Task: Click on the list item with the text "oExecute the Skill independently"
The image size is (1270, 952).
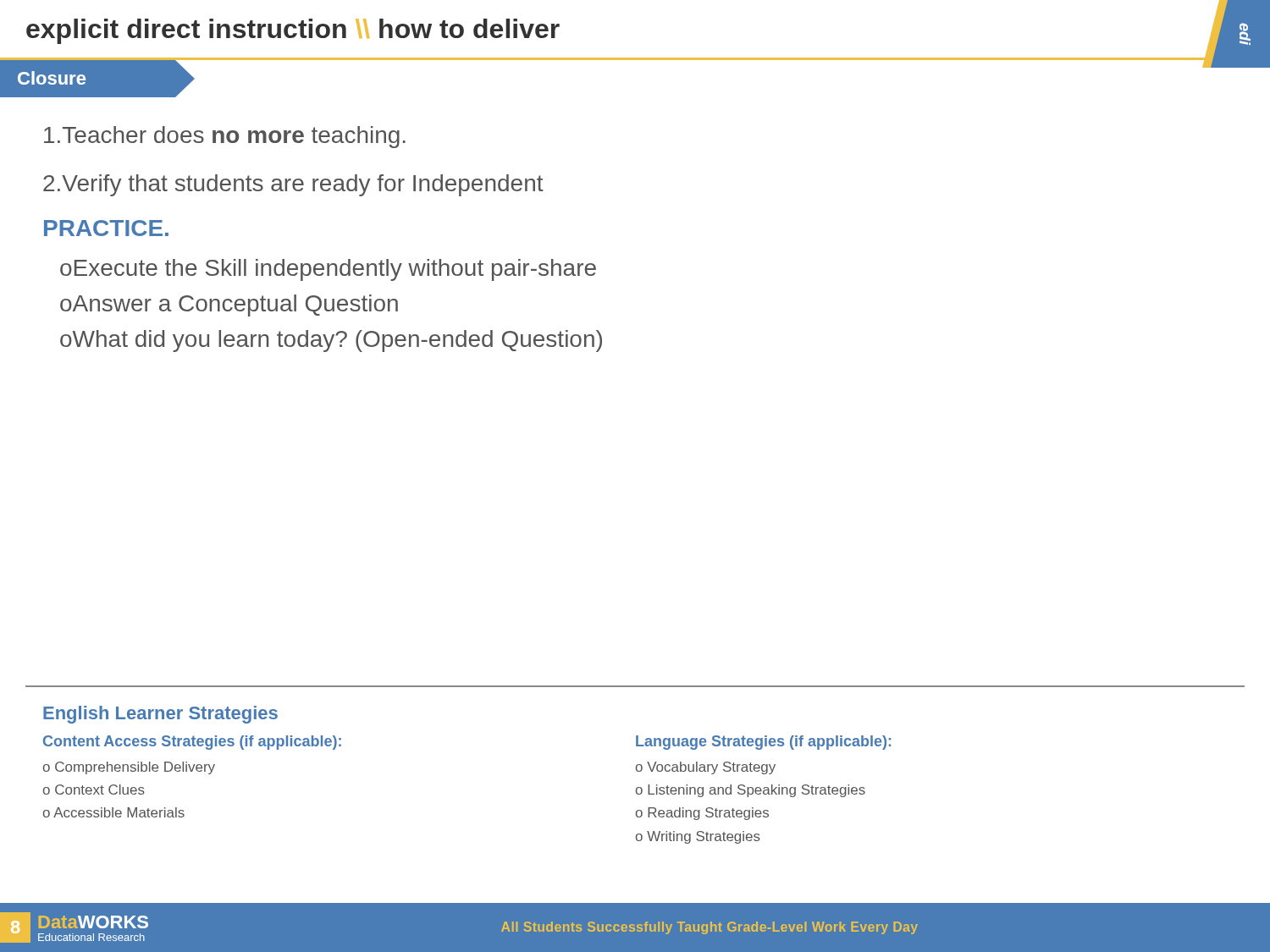Action: point(328,268)
